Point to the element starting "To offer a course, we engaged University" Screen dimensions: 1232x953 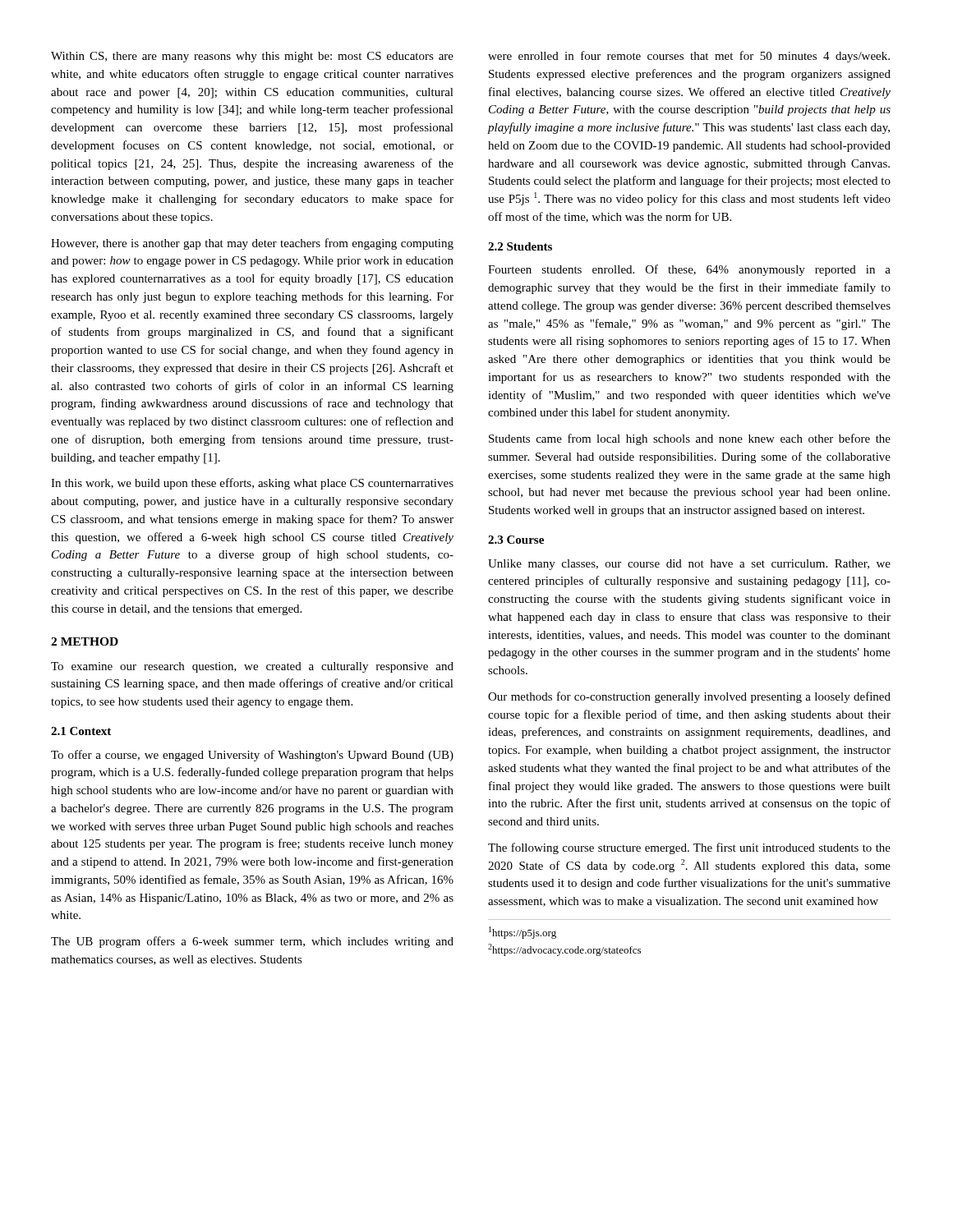coord(252,836)
